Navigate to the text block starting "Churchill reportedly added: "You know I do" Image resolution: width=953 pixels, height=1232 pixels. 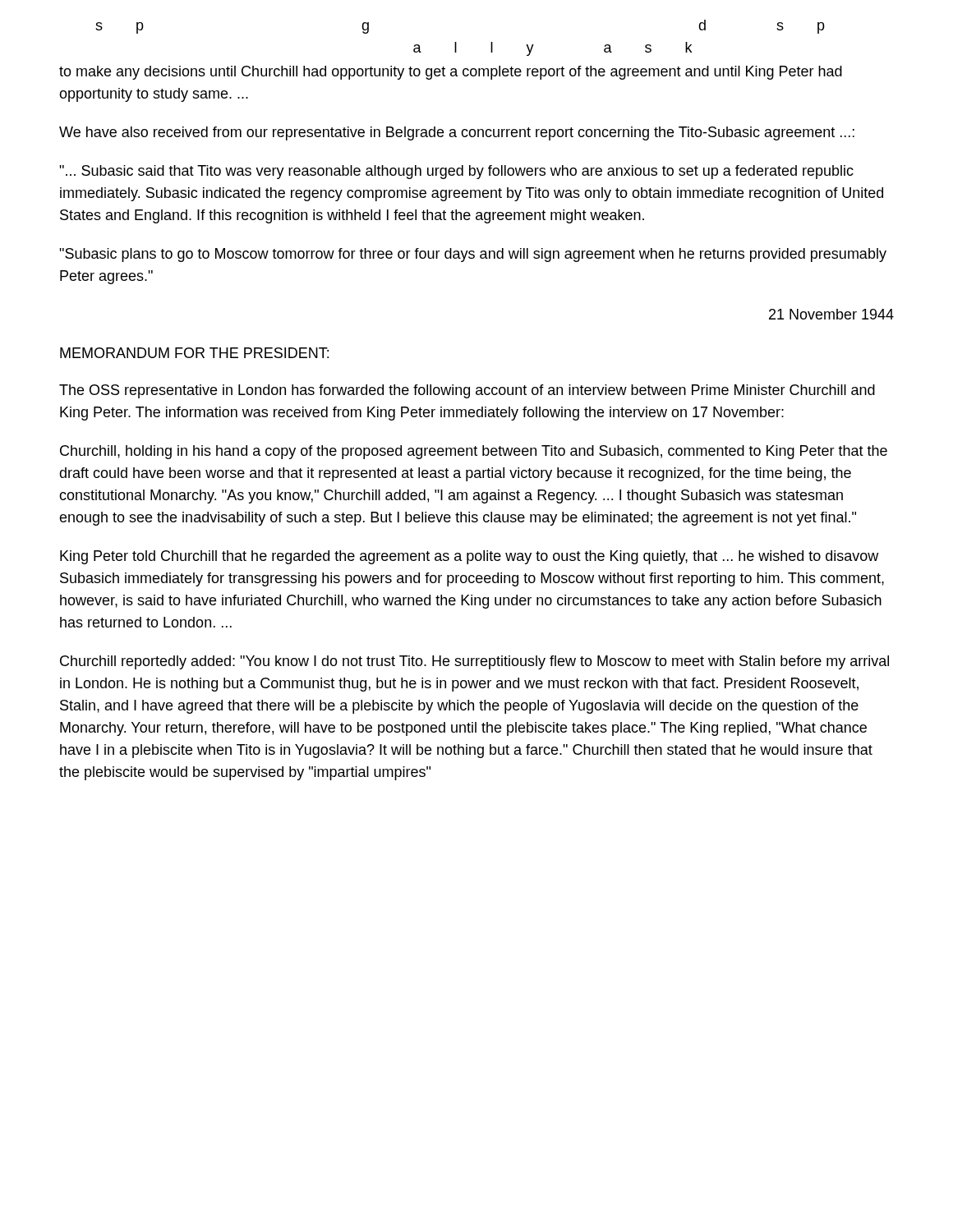[475, 717]
